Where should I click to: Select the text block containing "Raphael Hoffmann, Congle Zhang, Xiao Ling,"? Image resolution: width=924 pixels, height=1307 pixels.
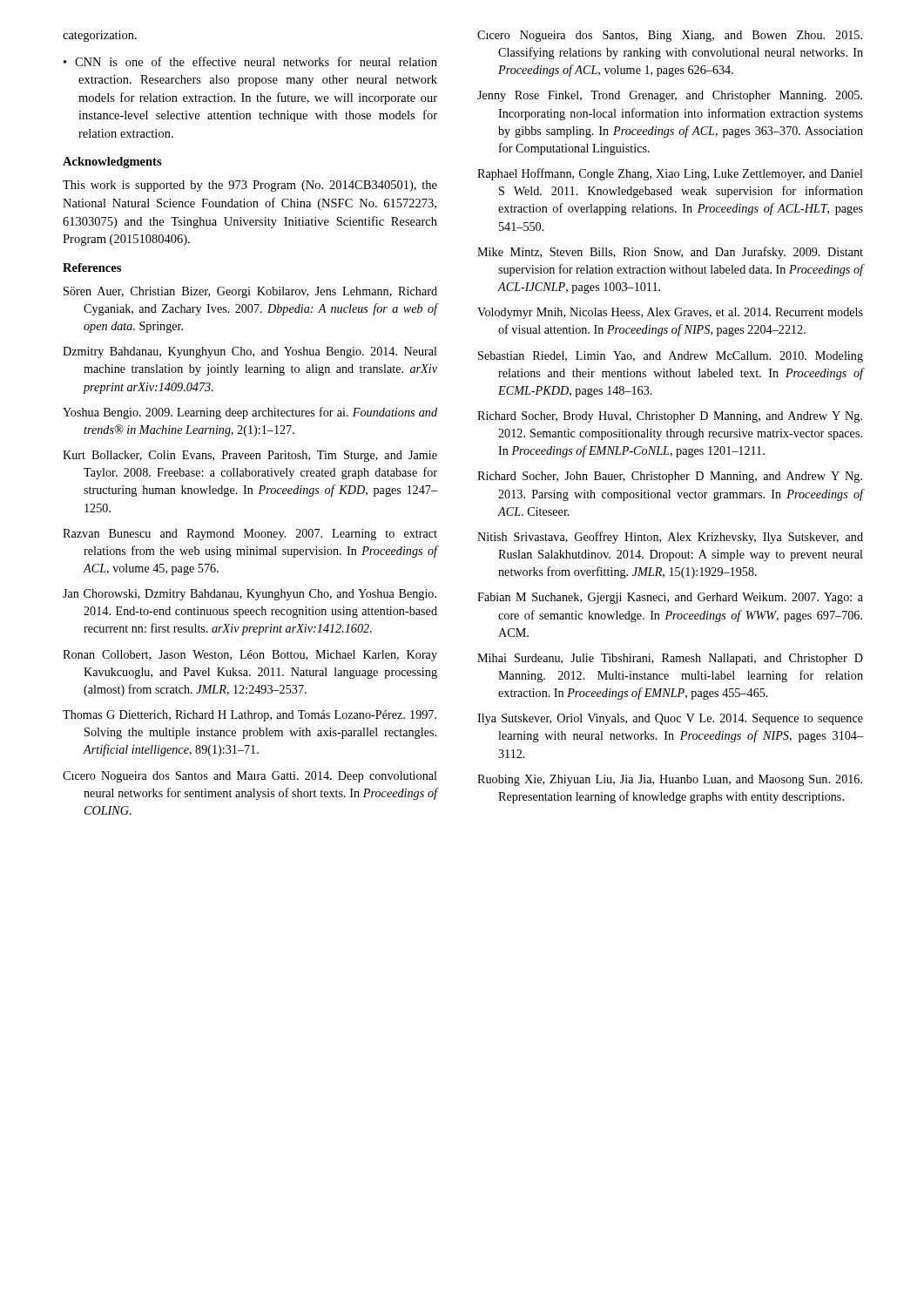pyautogui.click(x=670, y=200)
